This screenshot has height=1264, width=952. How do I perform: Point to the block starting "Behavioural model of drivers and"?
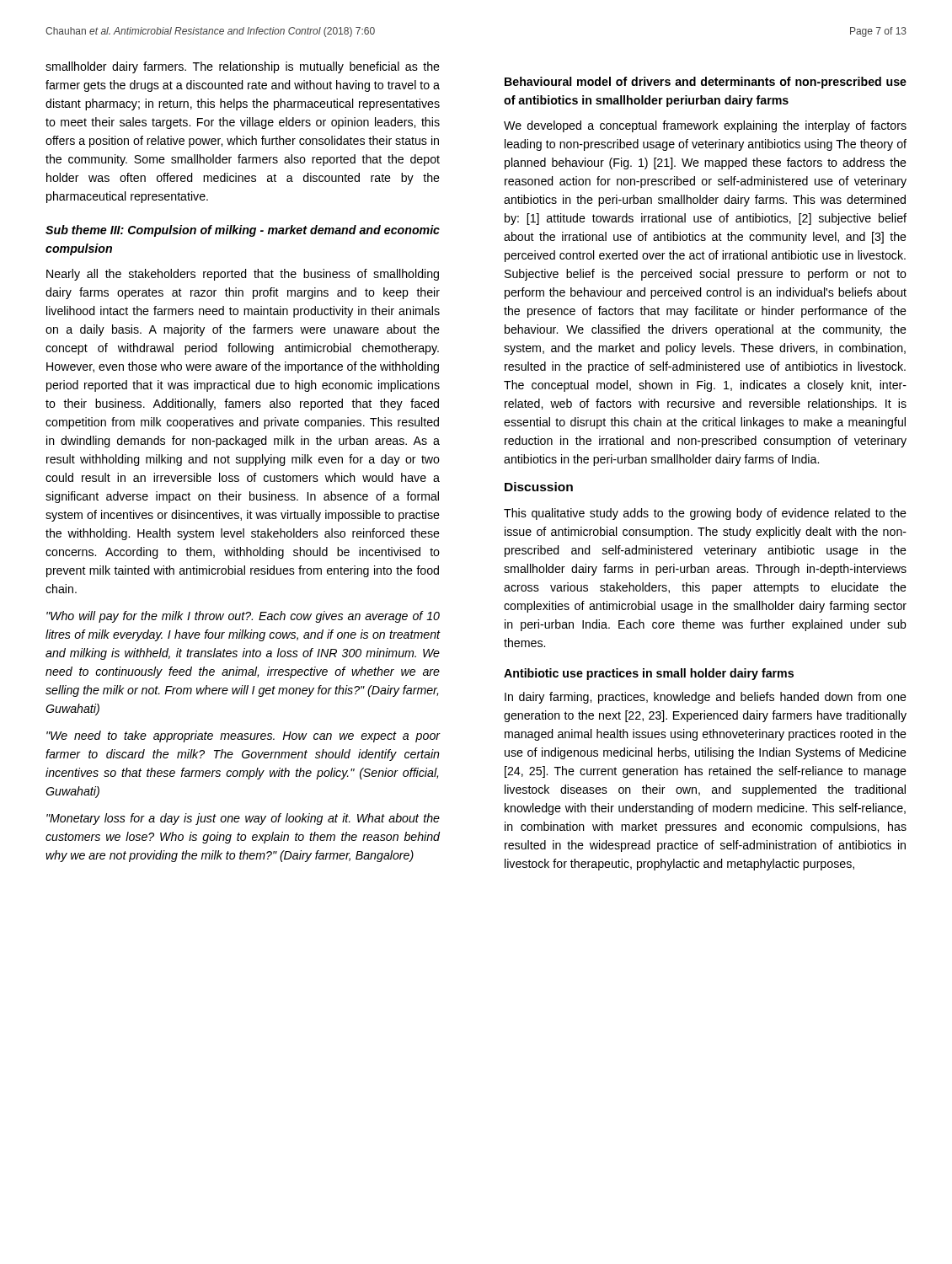[x=705, y=91]
